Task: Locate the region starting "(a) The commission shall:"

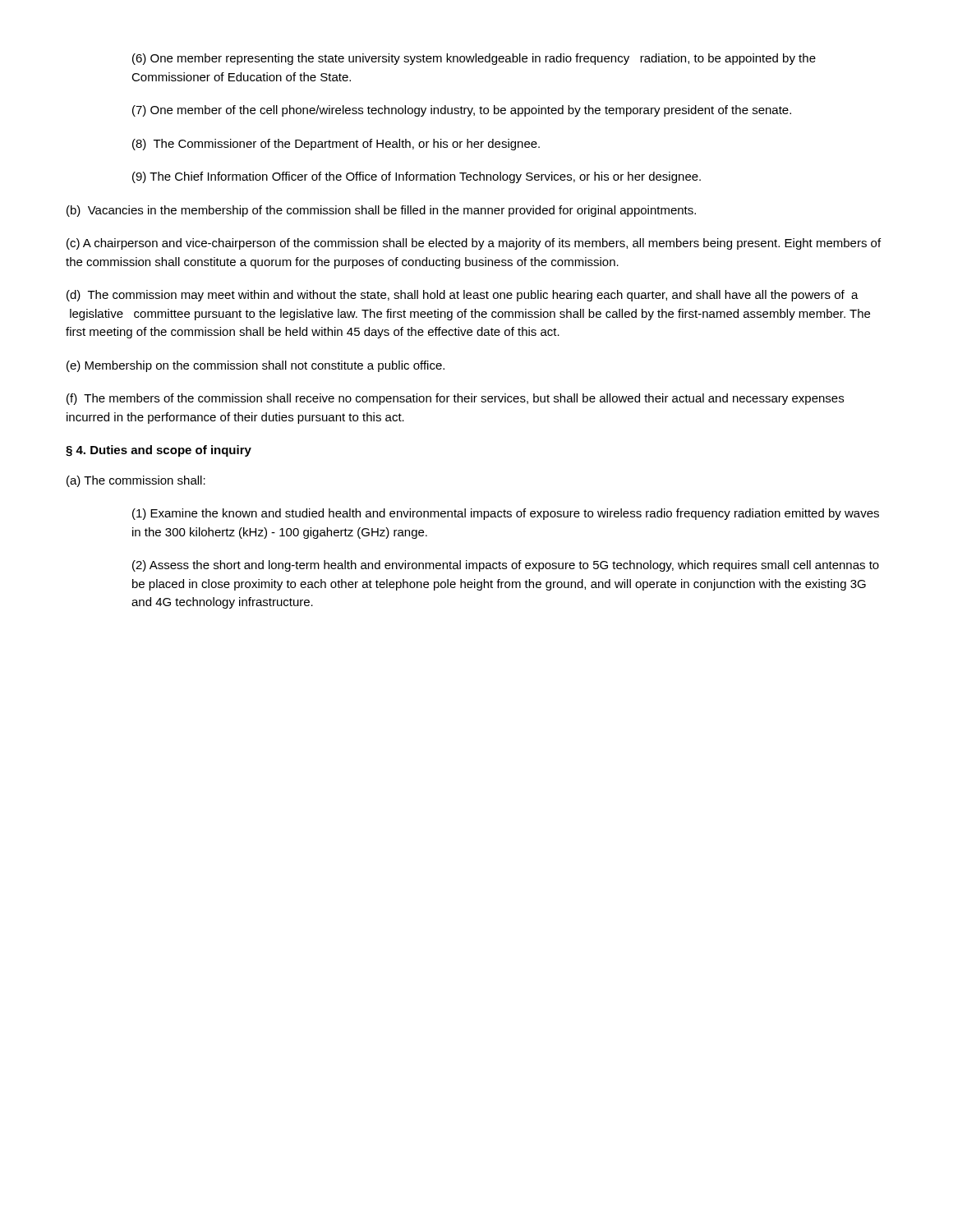Action: (136, 480)
